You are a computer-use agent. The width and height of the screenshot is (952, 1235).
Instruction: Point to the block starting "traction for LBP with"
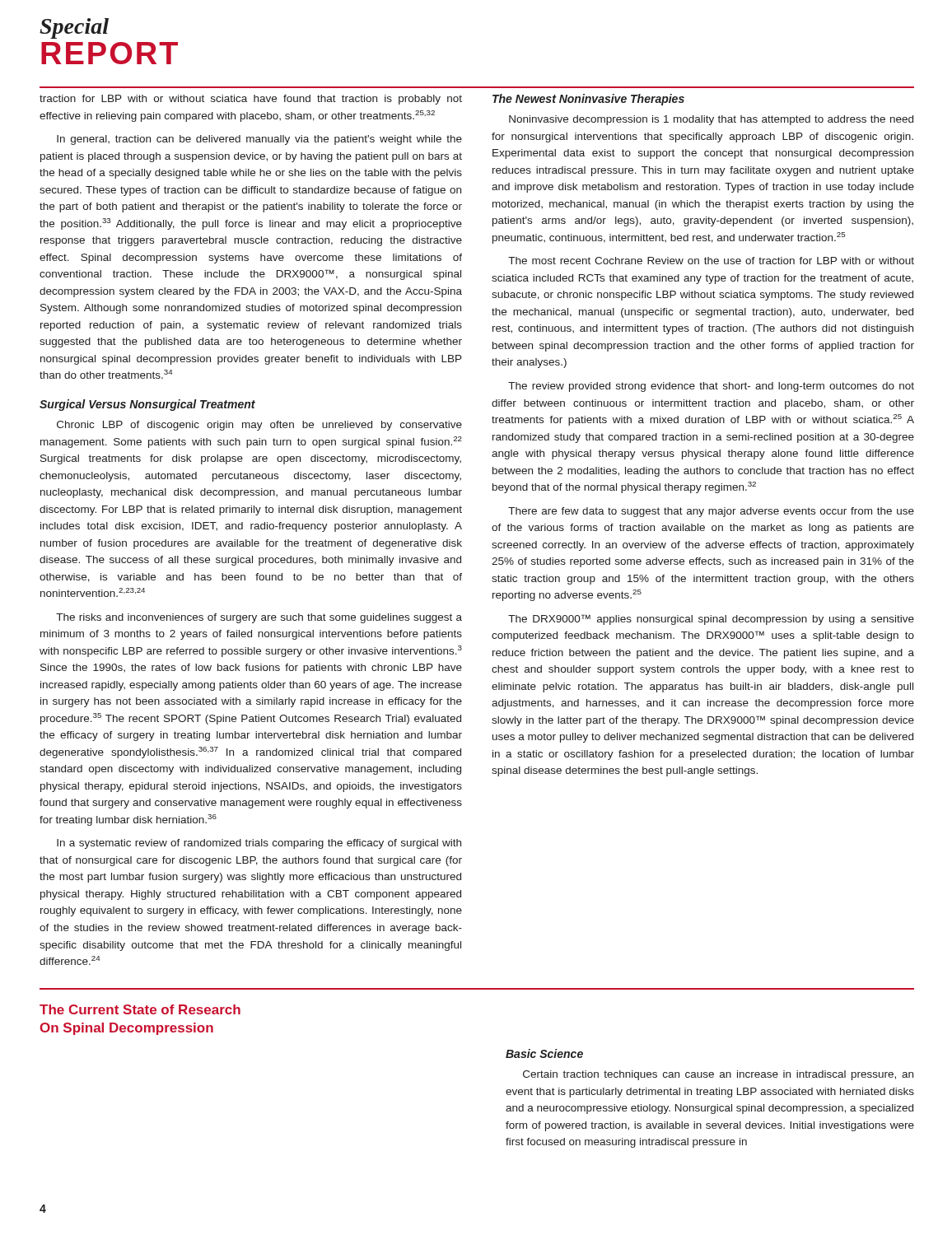coord(251,237)
